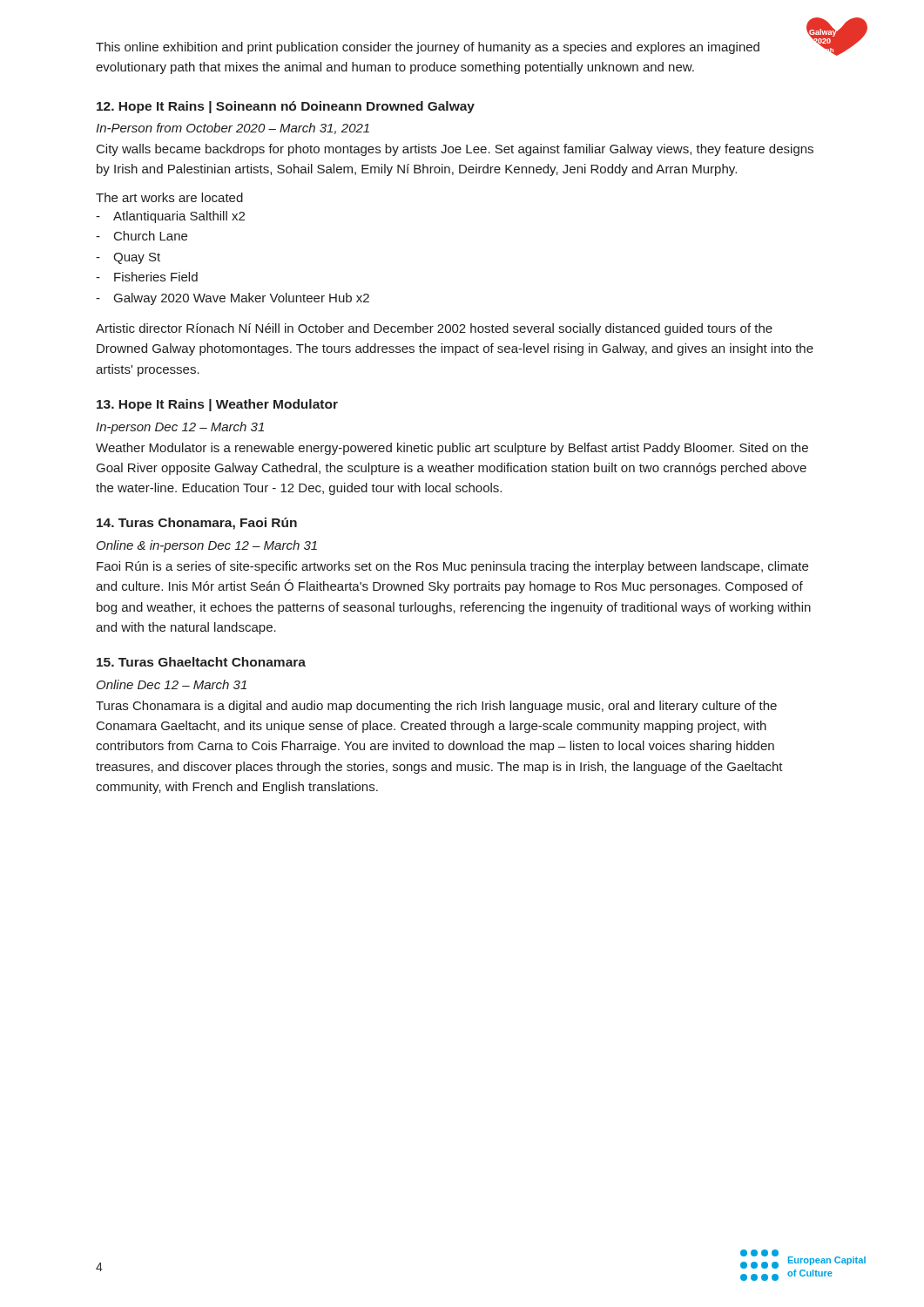
Task: Navigate to the element starting "14. Turas Chonamara, Faoi Rún"
Action: pos(197,523)
